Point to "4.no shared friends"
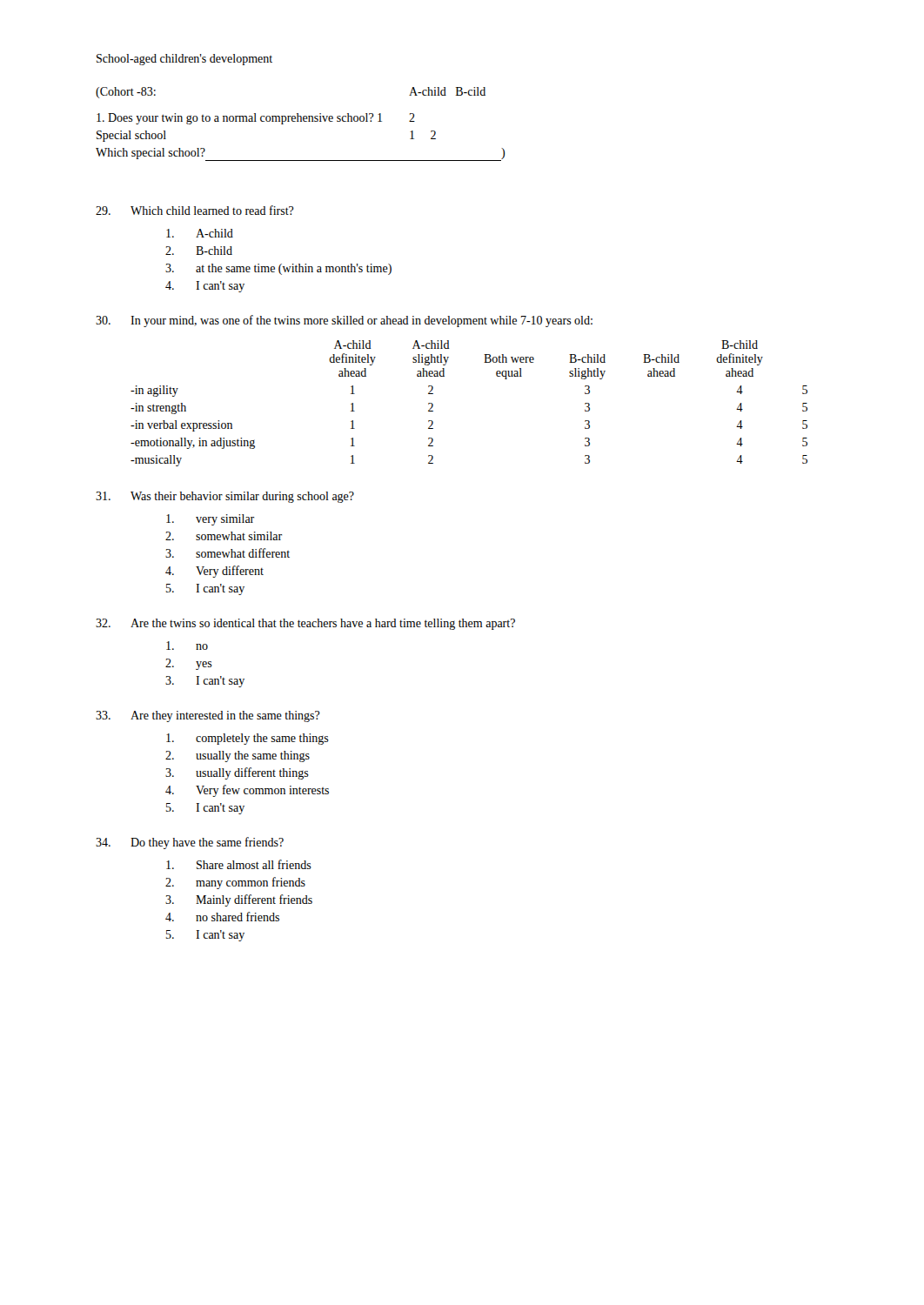The width and height of the screenshot is (924, 1305). (222, 918)
